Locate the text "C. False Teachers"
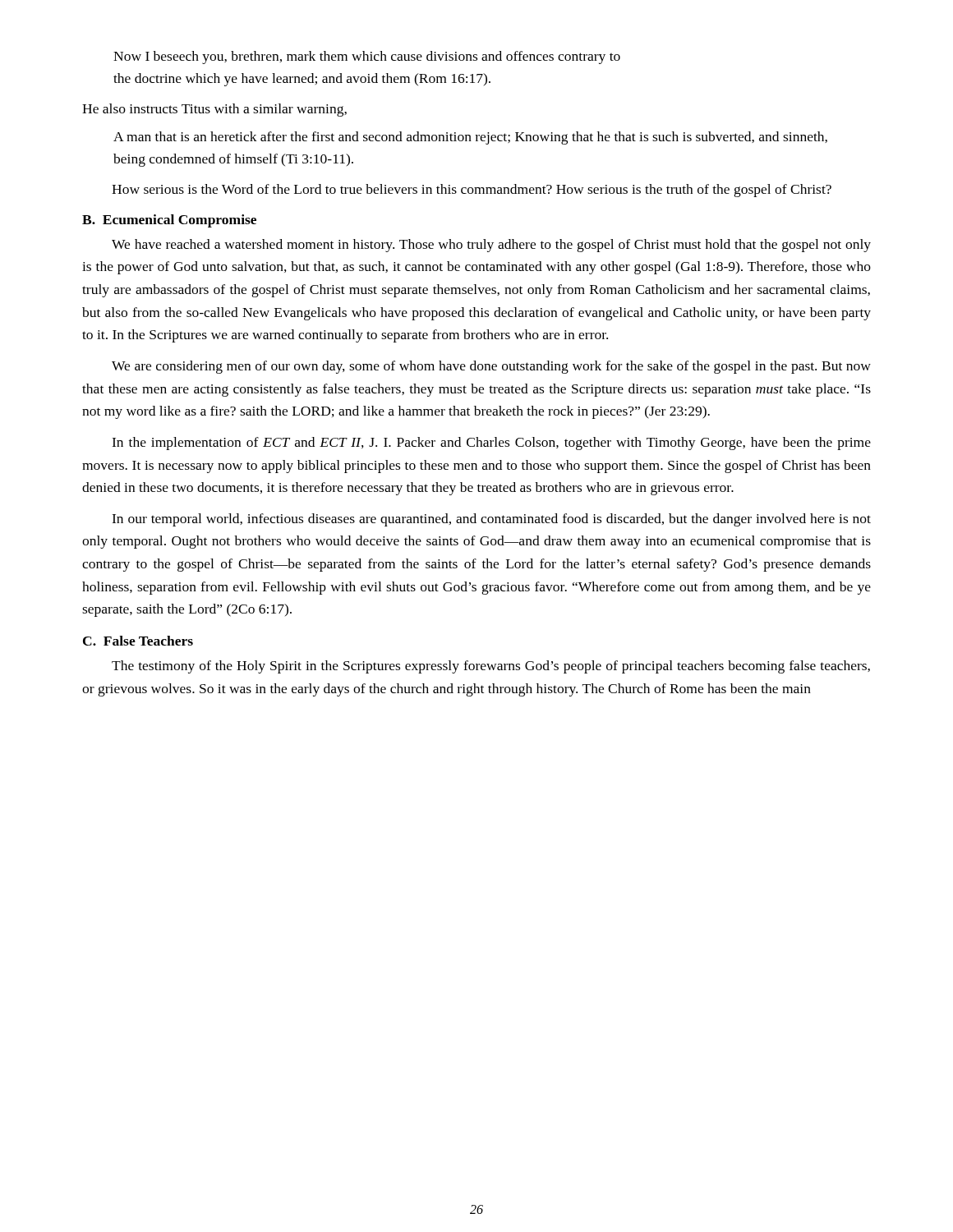 tap(138, 641)
